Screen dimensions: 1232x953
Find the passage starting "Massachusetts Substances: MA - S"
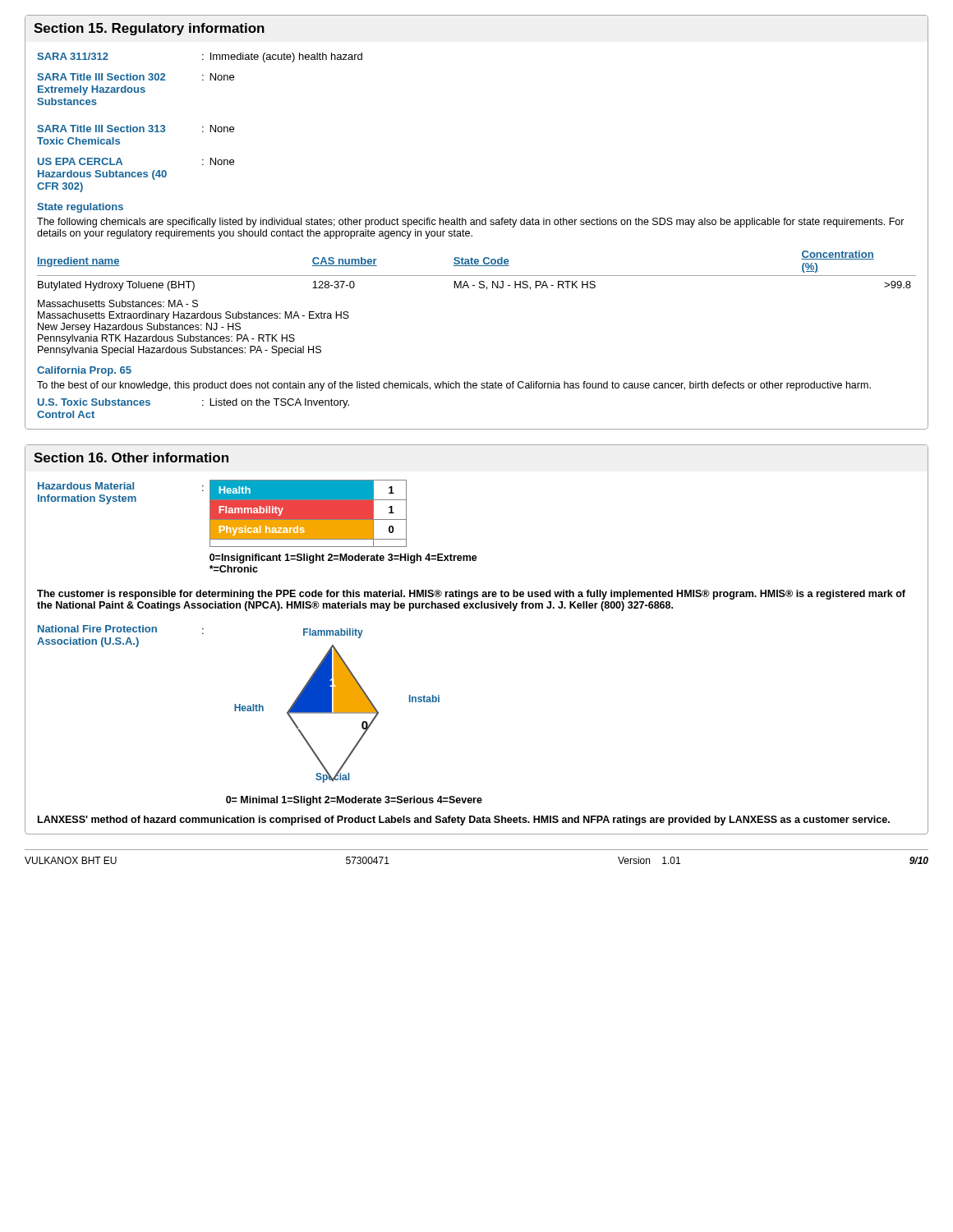click(193, 327)
